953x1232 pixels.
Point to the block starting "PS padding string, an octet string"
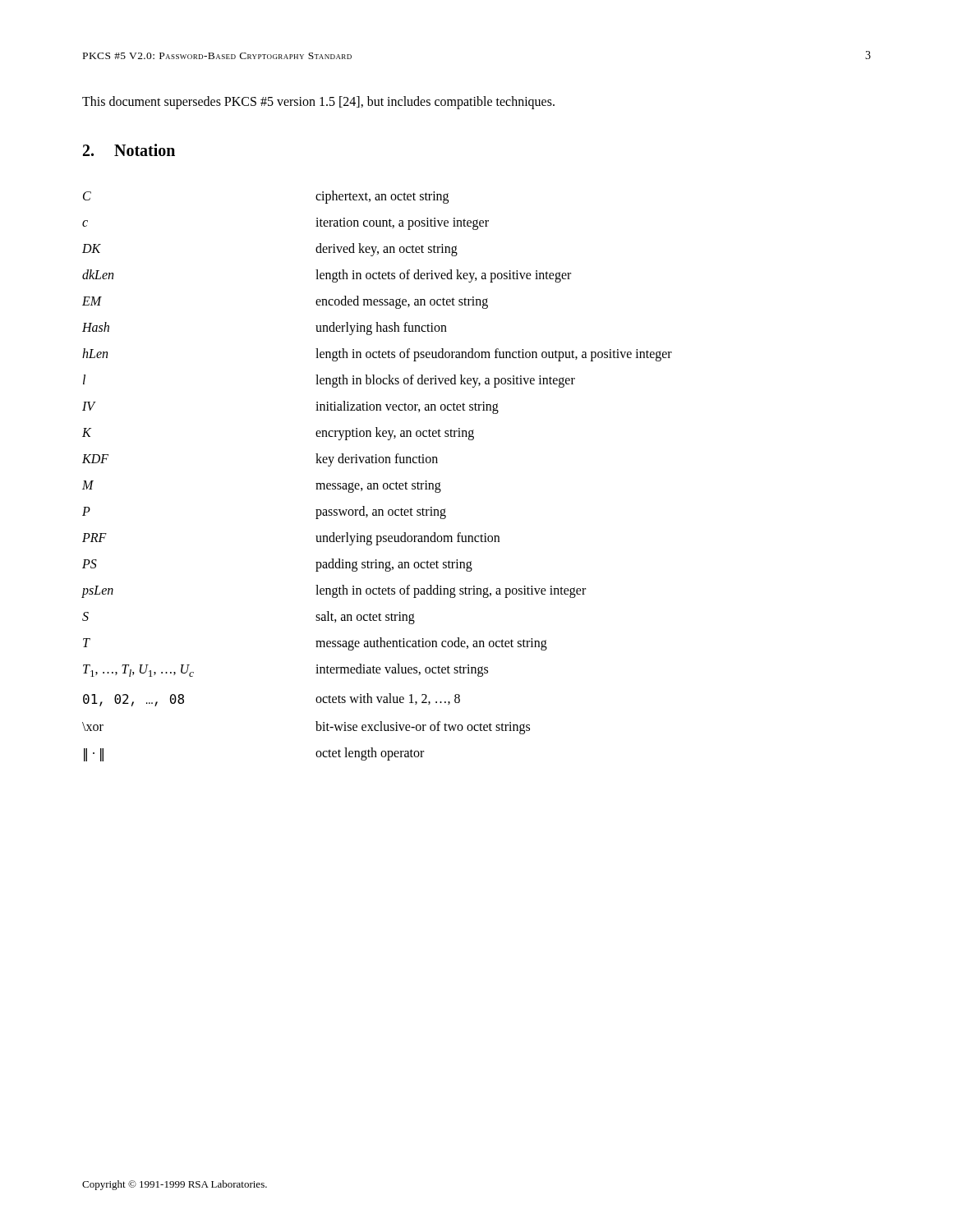[x=476, y=564]
